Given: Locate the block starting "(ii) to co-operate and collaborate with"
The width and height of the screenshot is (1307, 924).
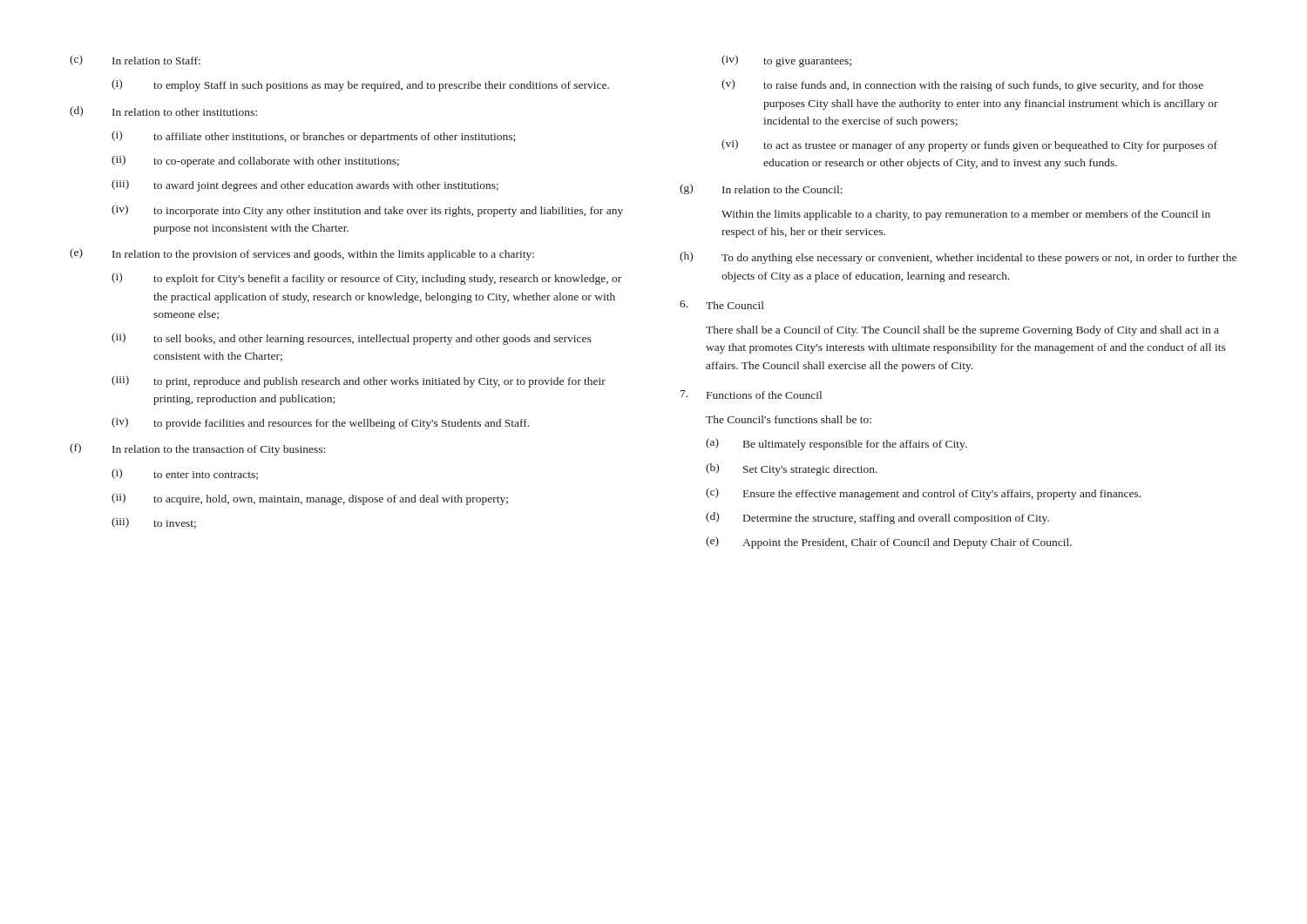Looking at the screenshot, I should click(369, 161).
